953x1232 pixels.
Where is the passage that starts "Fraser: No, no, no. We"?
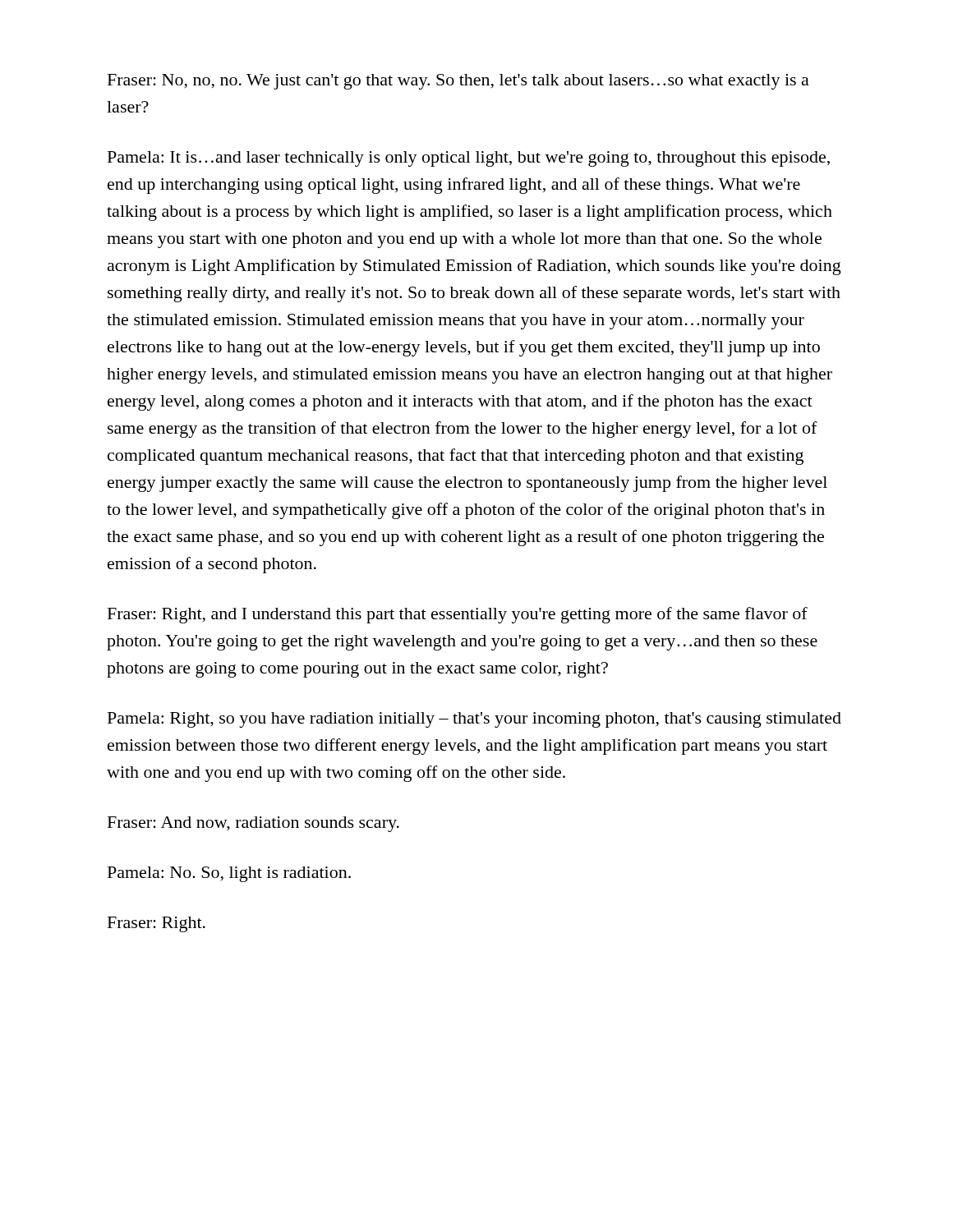click(458, 93)
